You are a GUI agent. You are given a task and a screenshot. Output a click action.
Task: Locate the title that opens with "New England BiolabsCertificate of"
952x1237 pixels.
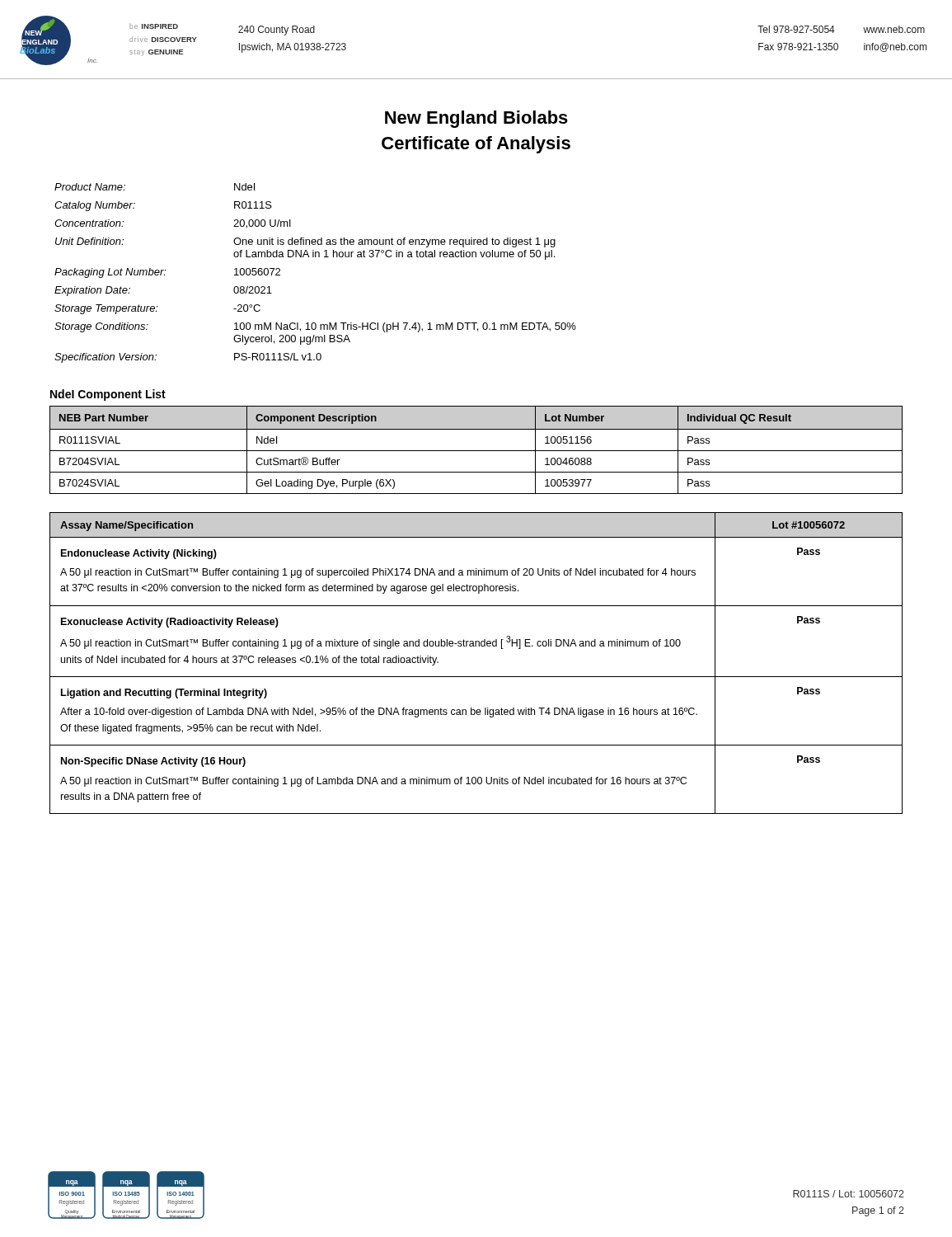click(476, 131)
